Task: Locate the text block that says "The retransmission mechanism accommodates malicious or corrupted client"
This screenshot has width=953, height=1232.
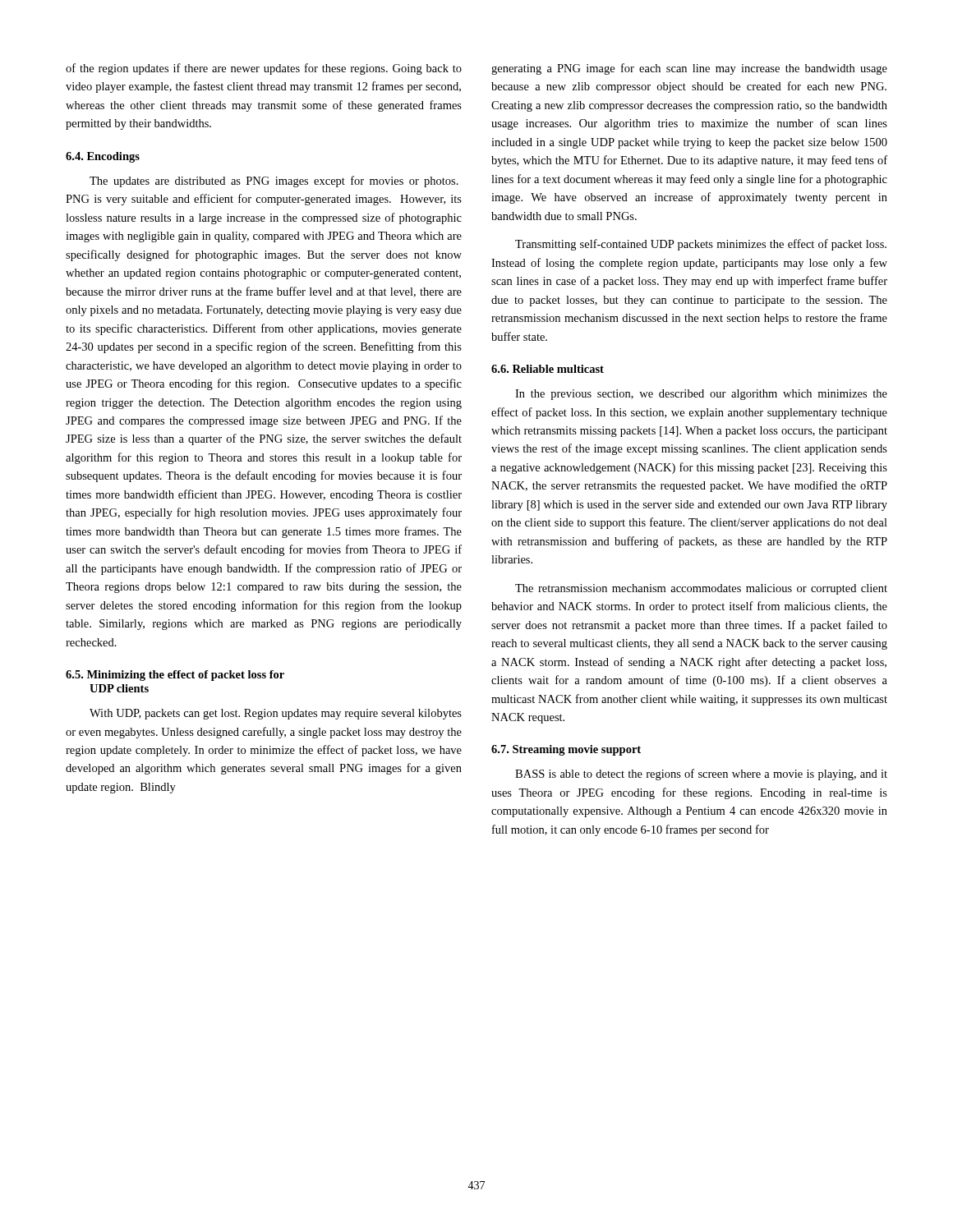Action: (x=689, y=653)
